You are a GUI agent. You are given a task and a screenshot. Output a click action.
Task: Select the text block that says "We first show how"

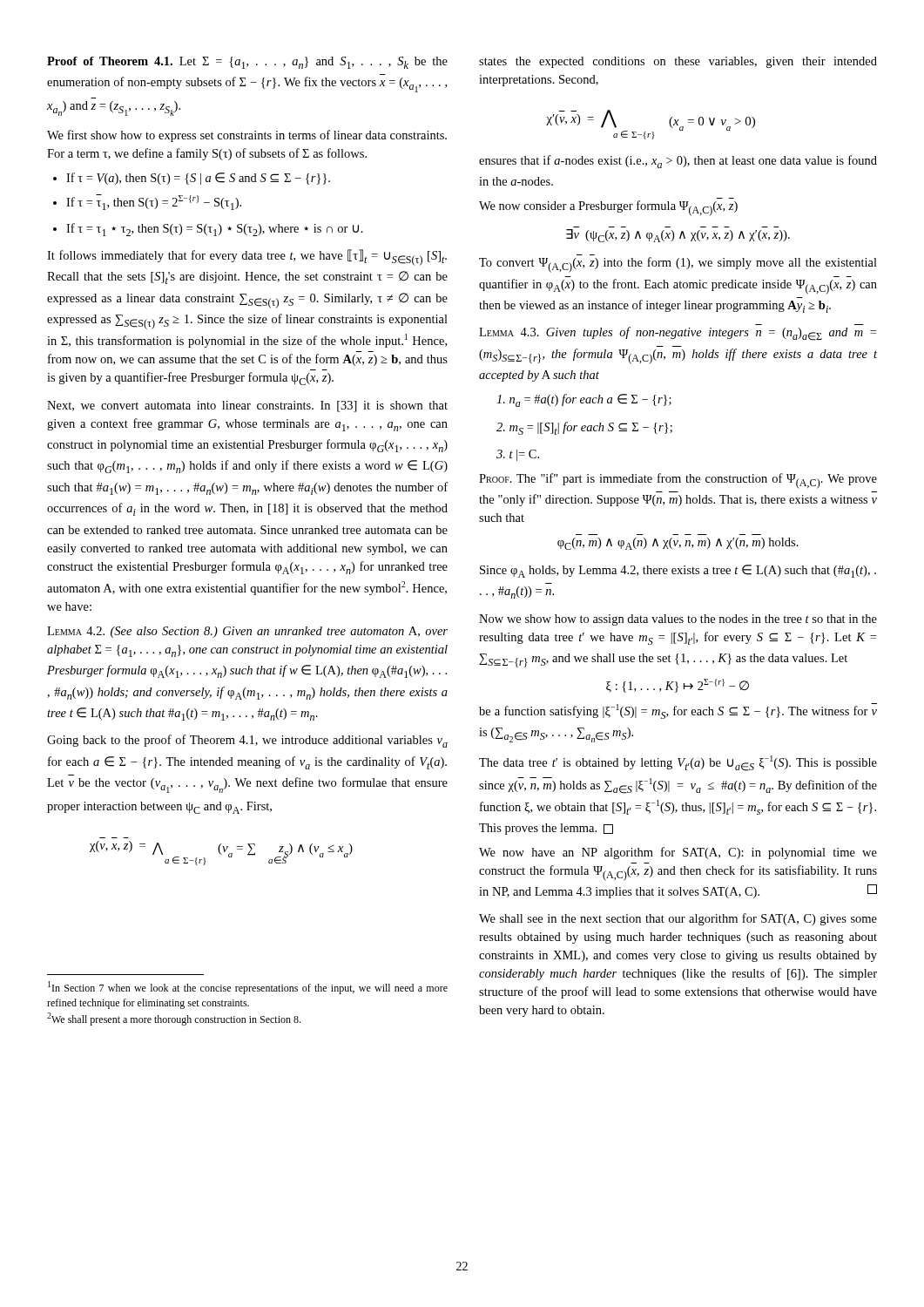[247, 145]
